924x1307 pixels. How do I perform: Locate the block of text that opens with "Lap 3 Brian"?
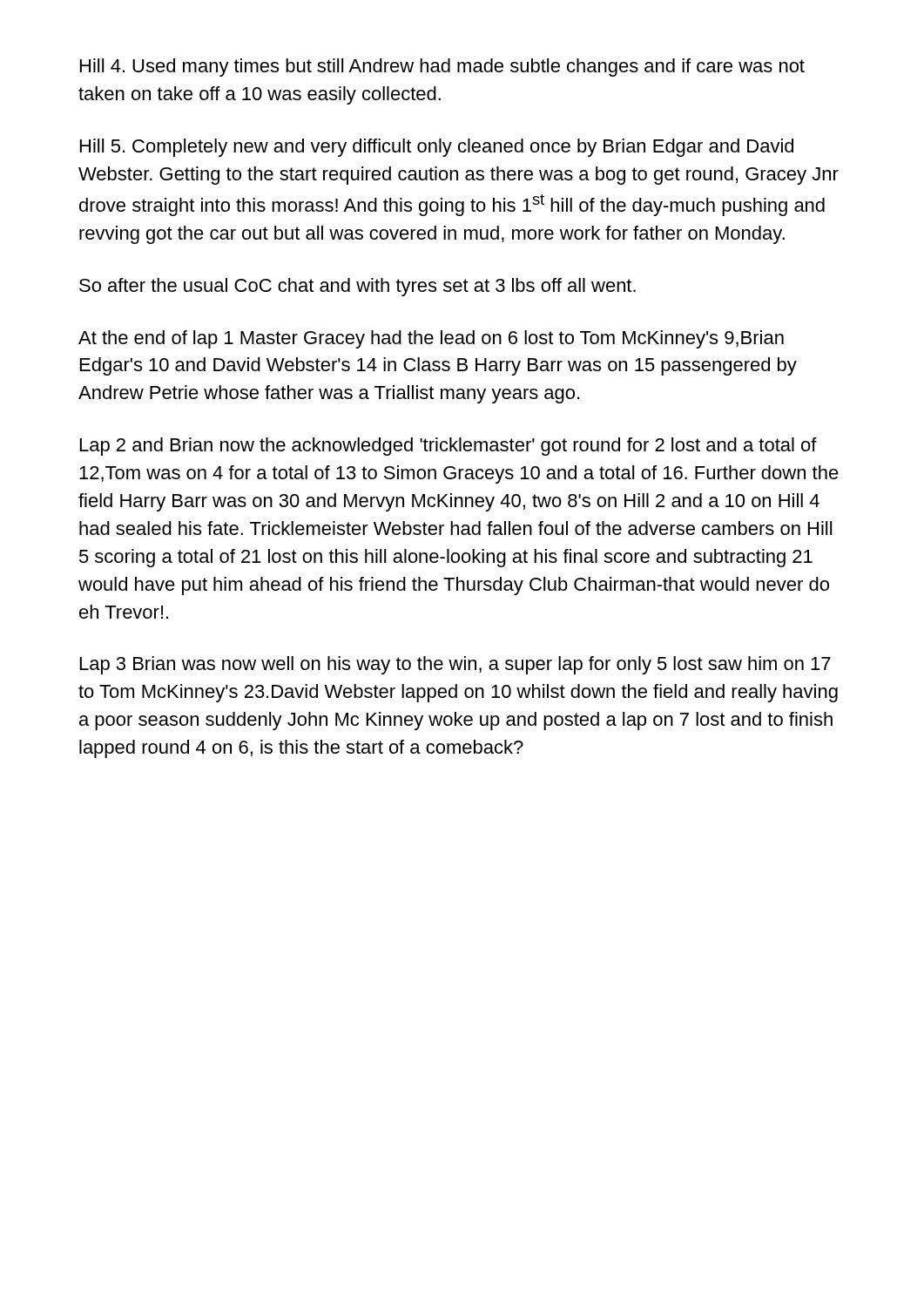click(458, 706)
